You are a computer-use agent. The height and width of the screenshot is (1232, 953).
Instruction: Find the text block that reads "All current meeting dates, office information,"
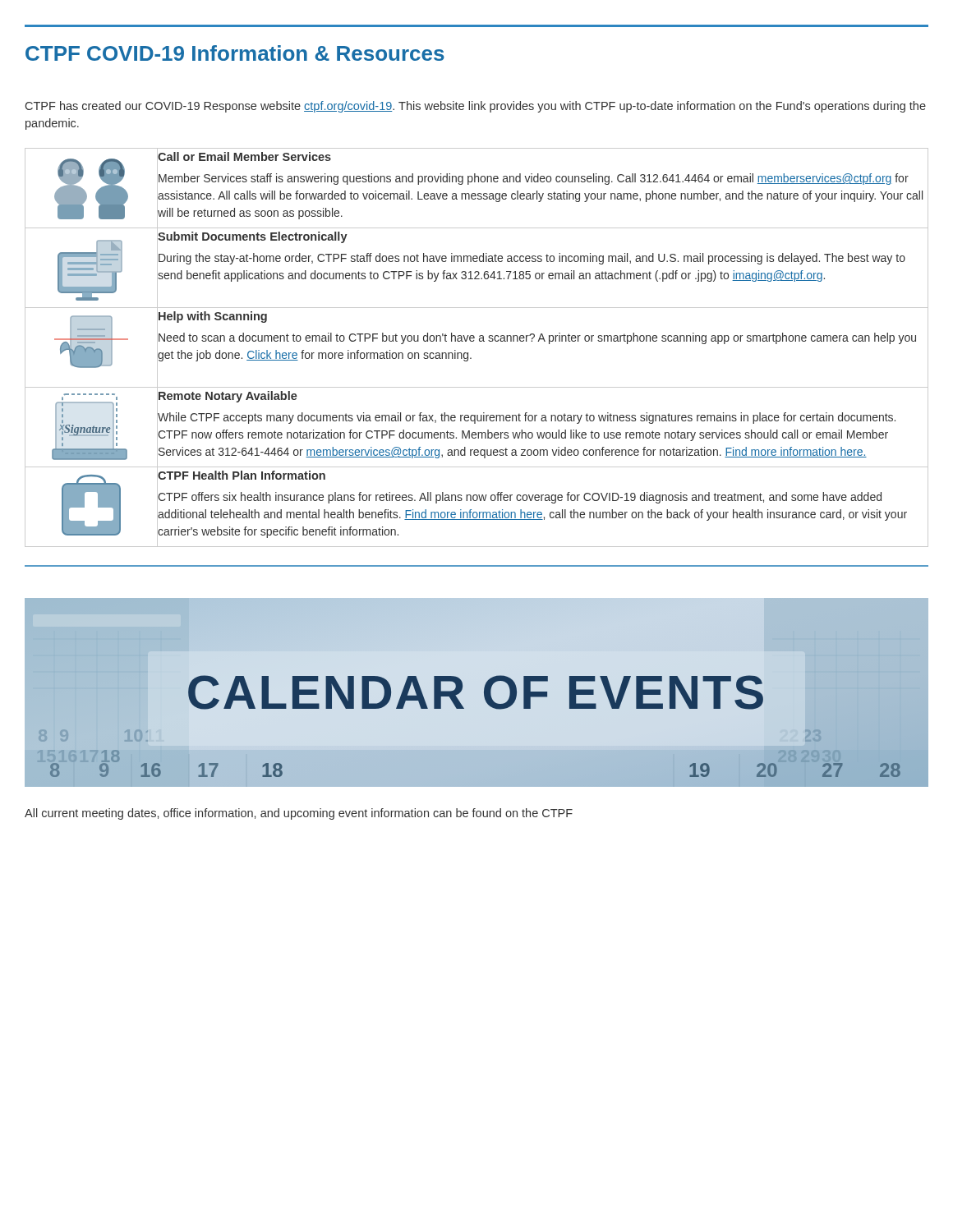click(299, 813)
